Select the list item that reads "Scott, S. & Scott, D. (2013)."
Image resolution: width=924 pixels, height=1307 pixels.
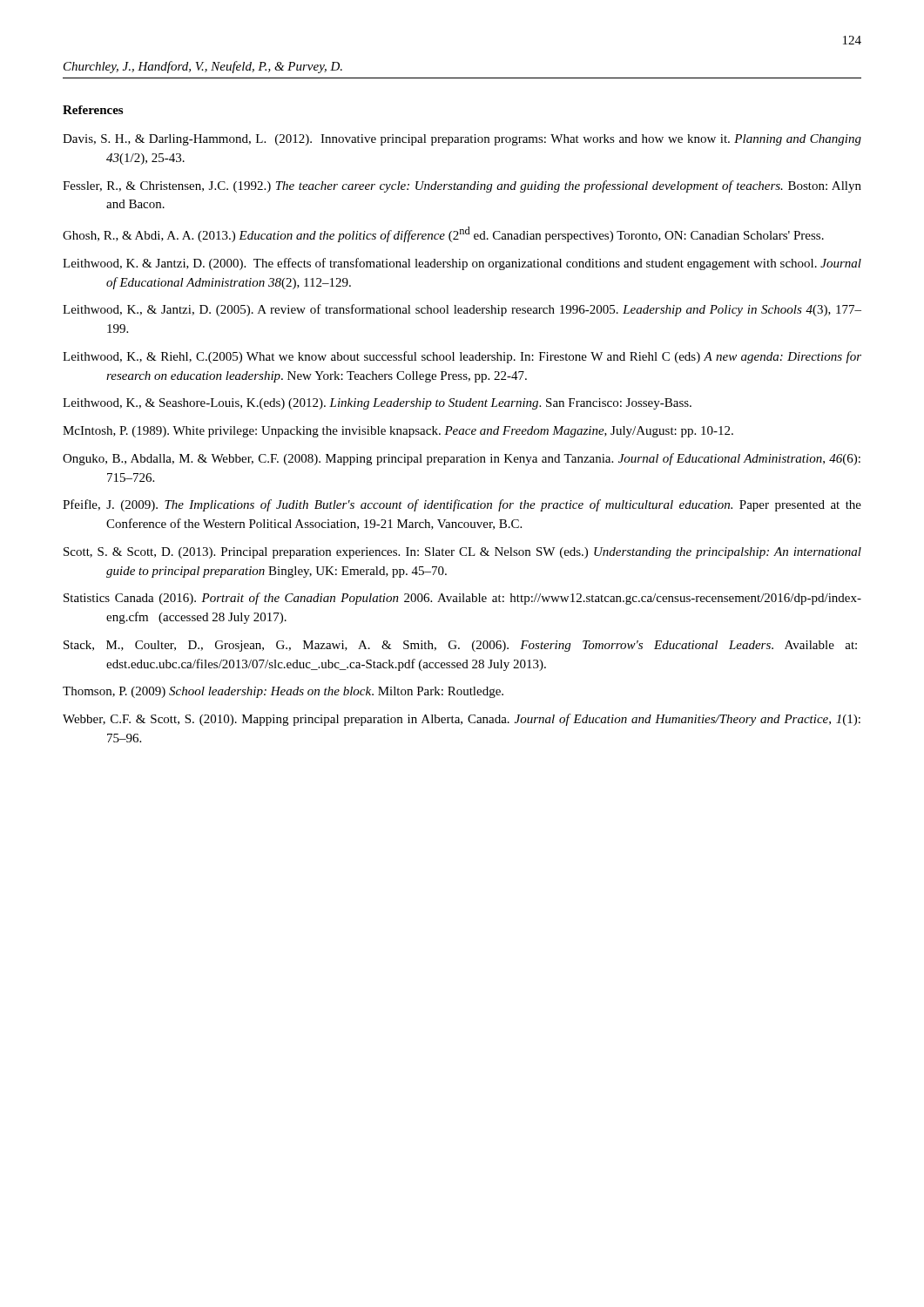coord(462,561)
